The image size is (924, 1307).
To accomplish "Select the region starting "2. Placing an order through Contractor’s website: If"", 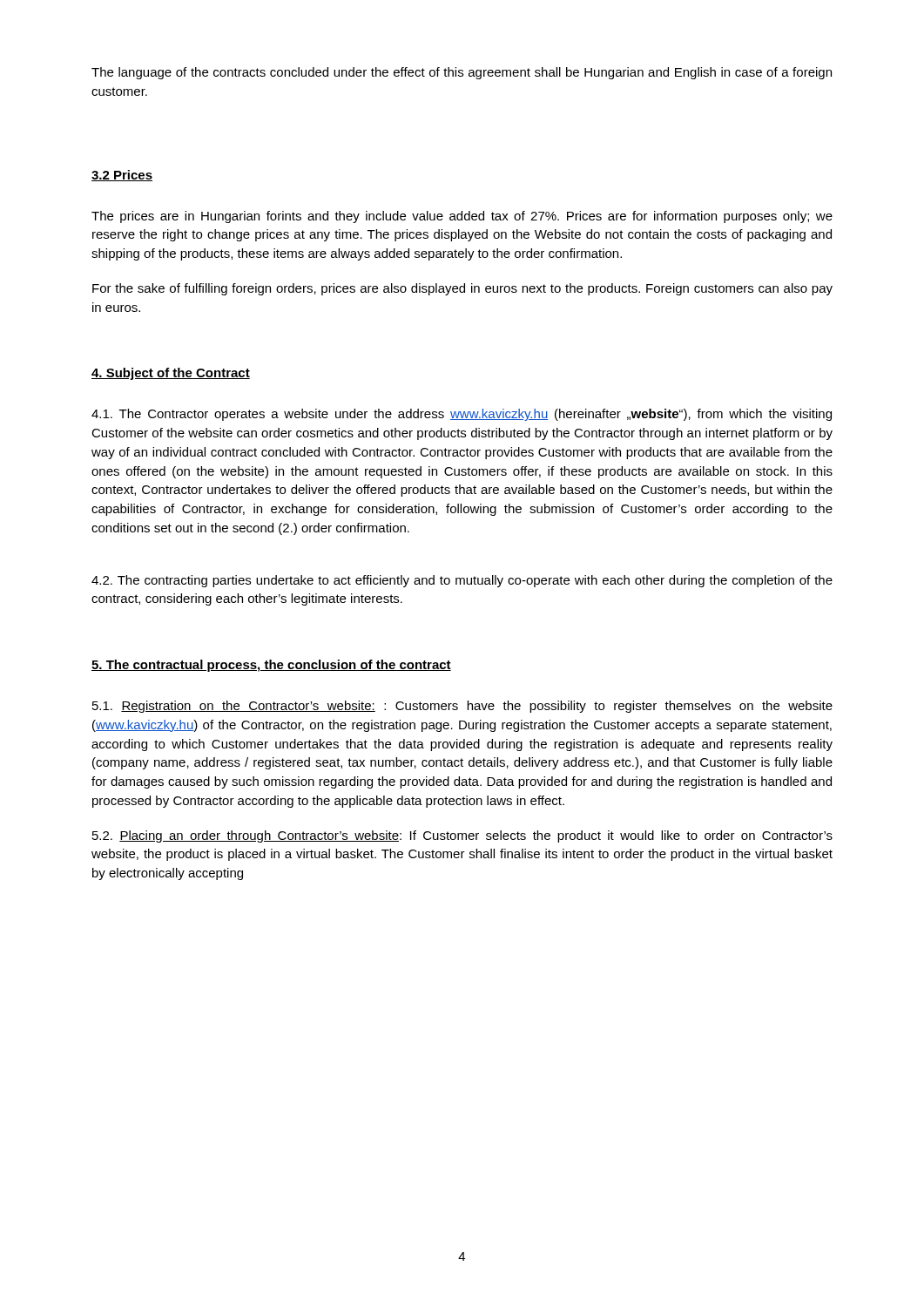I will [462, 854].
